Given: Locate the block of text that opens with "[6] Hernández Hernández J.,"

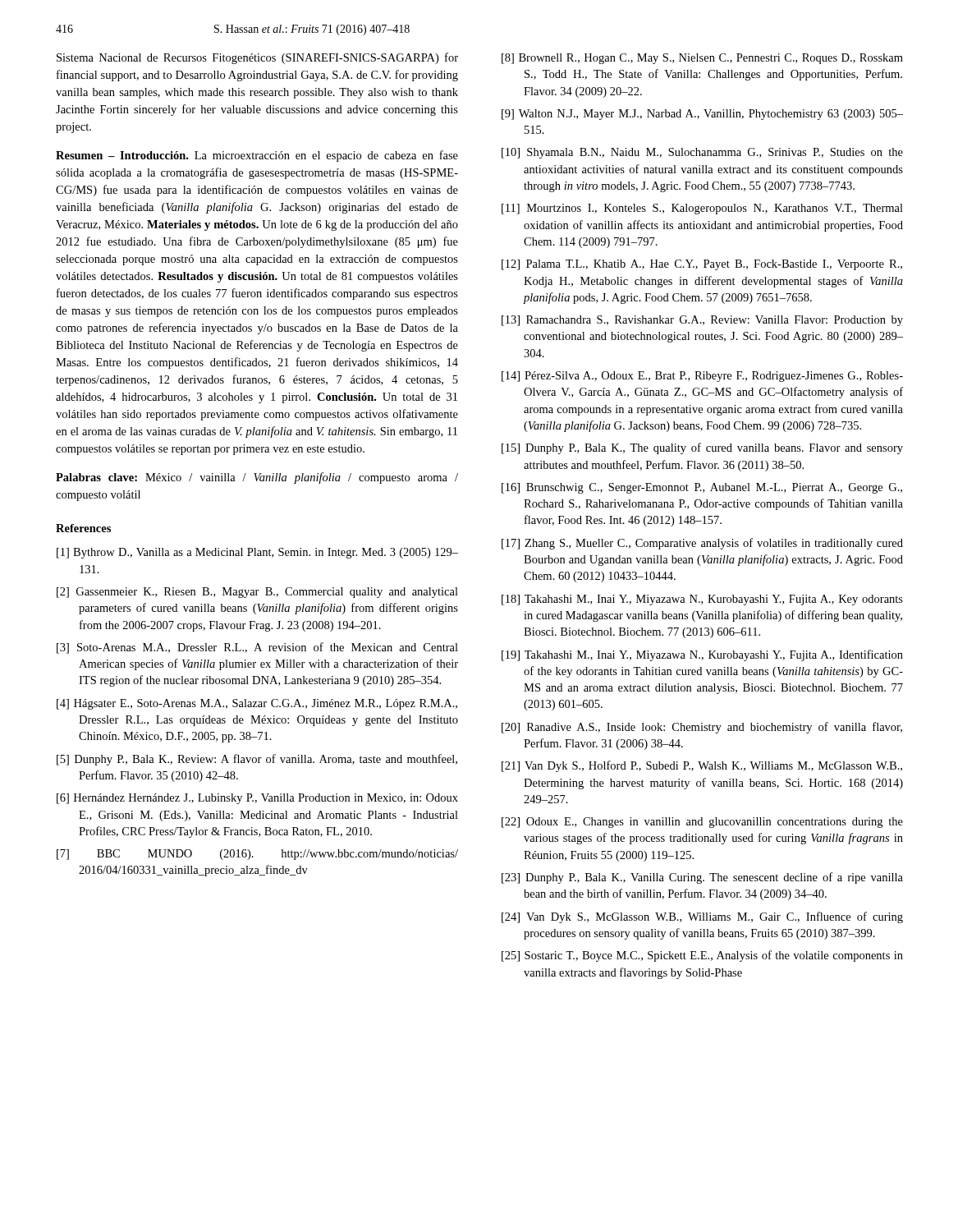Looking at the screenshot, I should (x=257, y=814).
